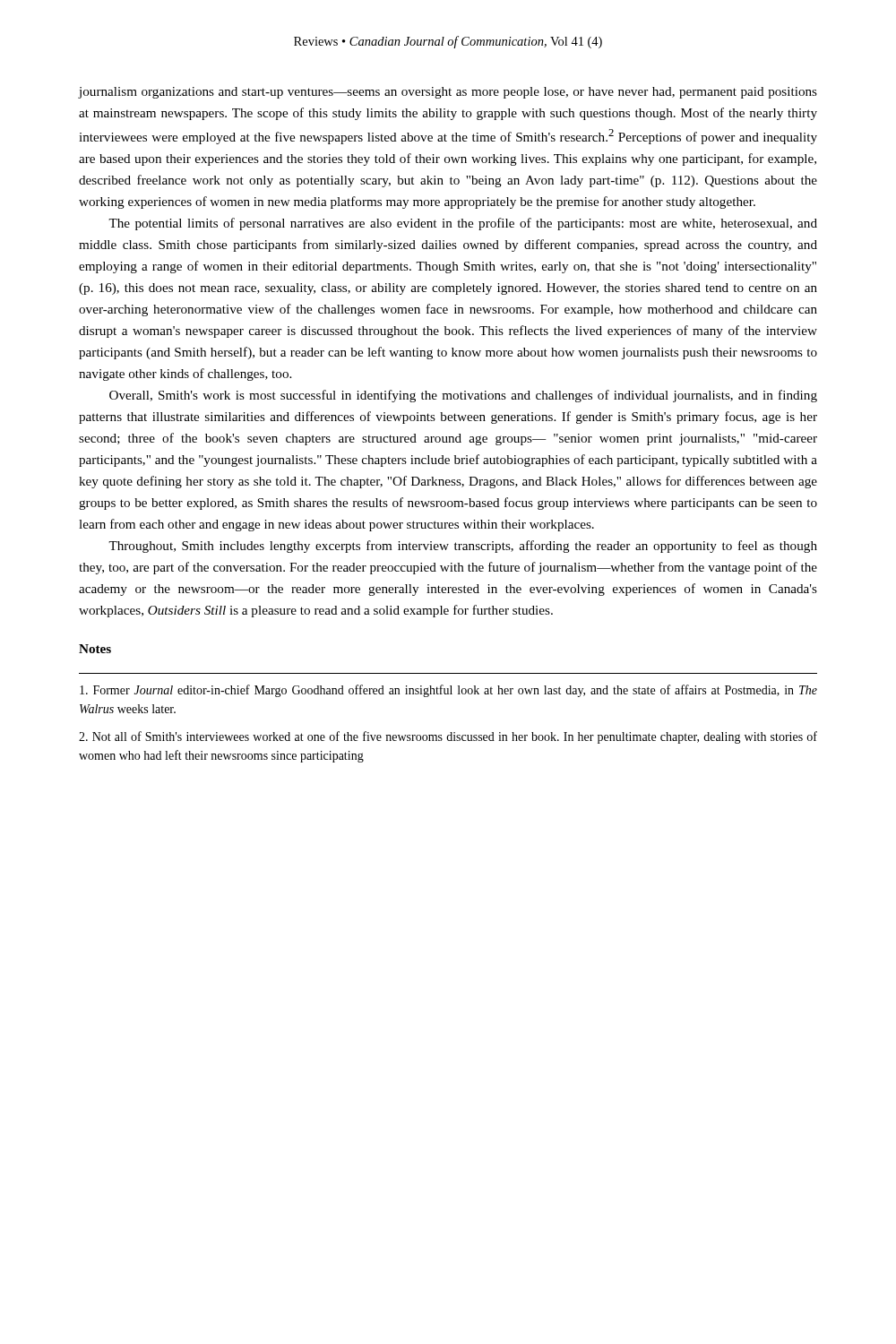Point to the block beginning "journalism organizations and start-up"
This screenshot has height=1344, width=896.
tap(448, 147)
